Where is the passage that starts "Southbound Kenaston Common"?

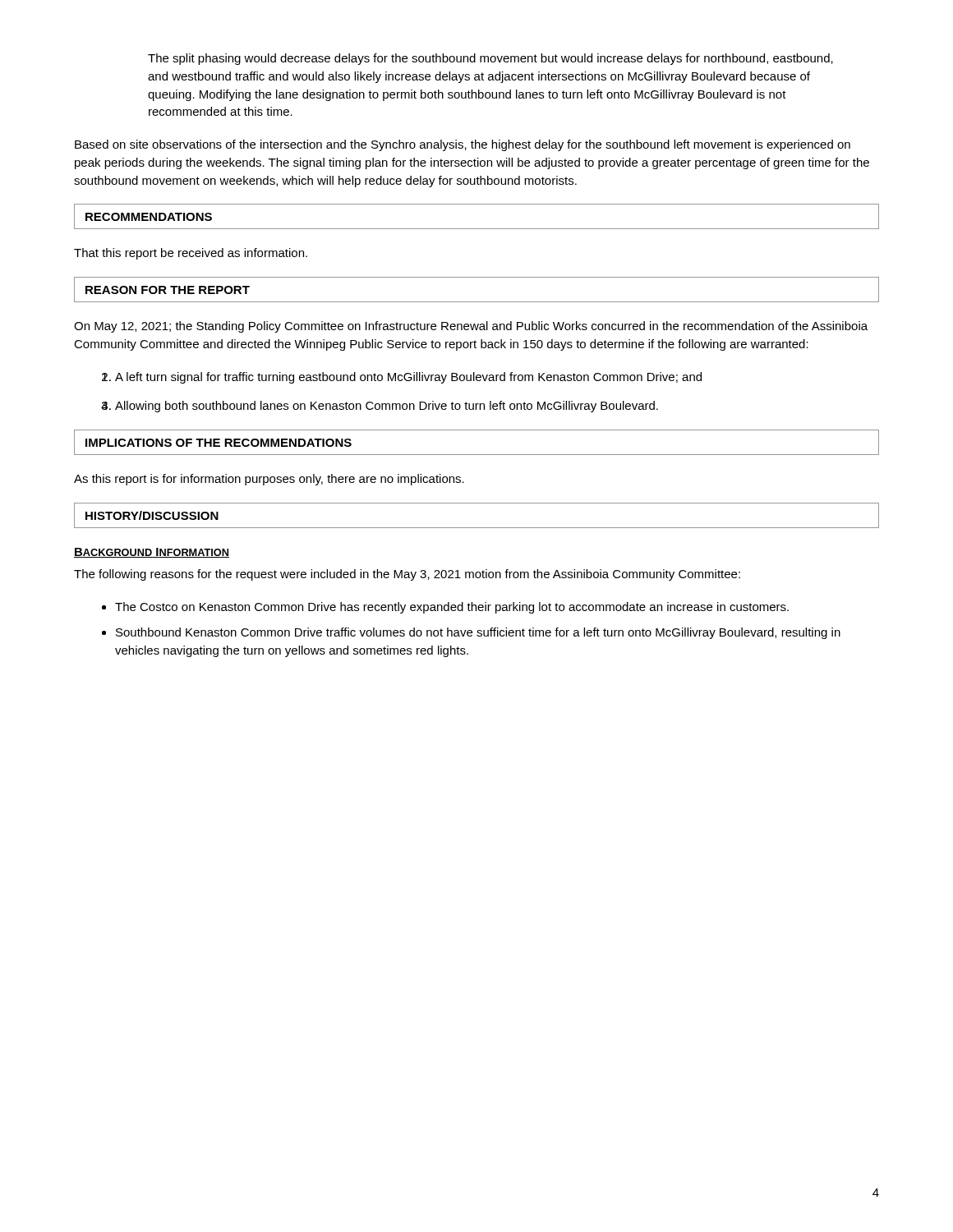497,642
